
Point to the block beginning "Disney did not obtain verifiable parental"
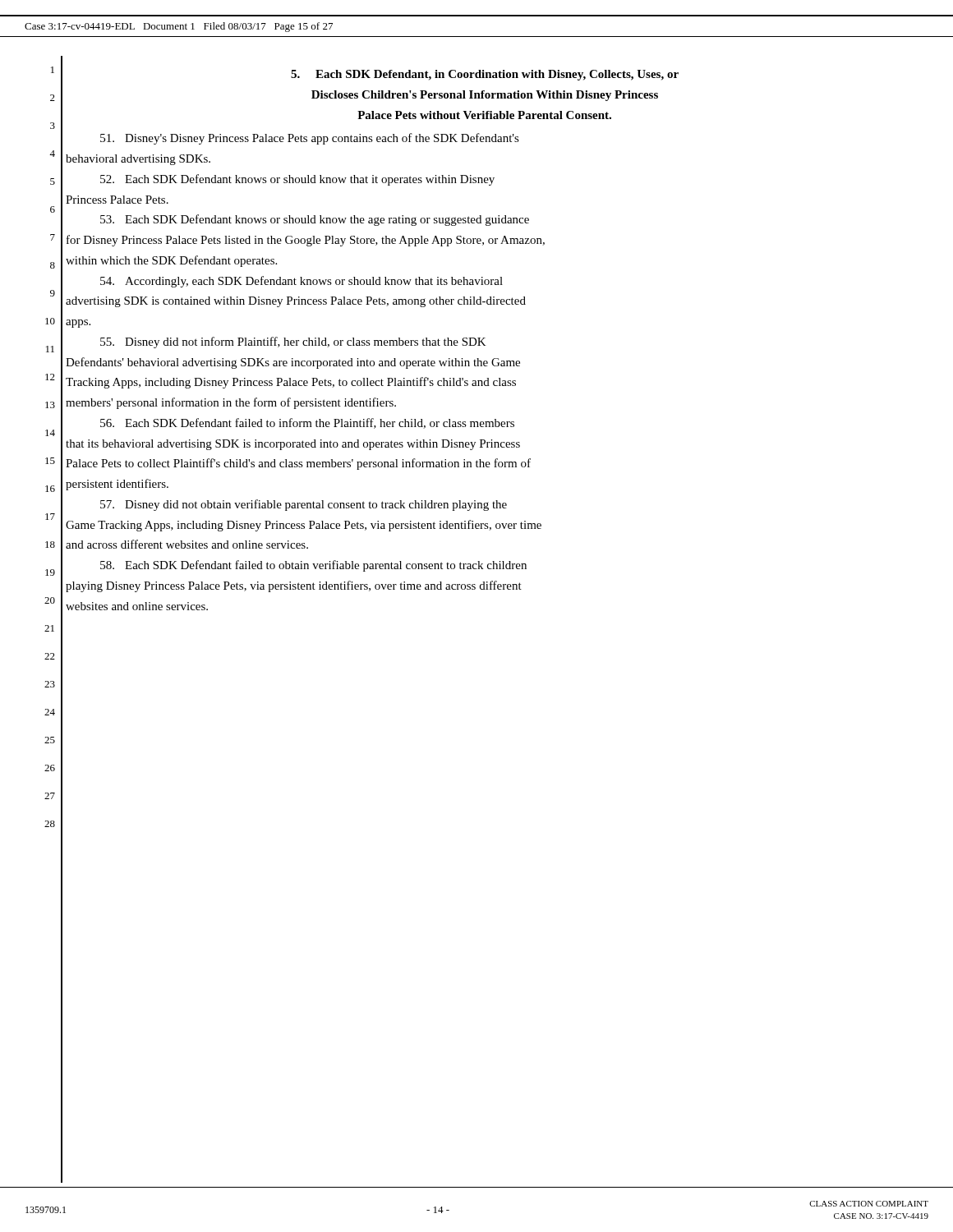[x=286, y=504]
